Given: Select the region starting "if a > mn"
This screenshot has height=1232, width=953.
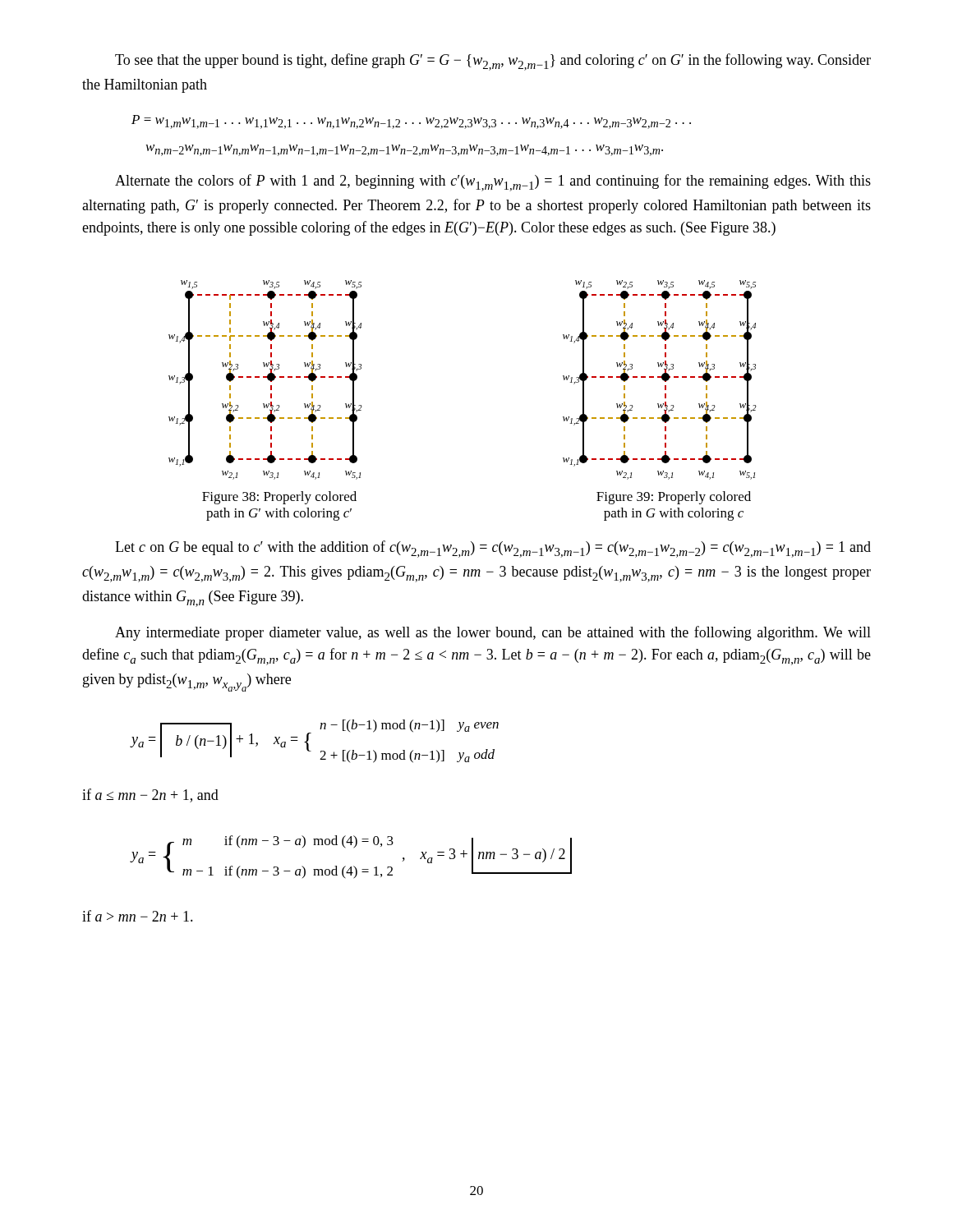Looking at the screenshot, I should (x=138, y=916).
